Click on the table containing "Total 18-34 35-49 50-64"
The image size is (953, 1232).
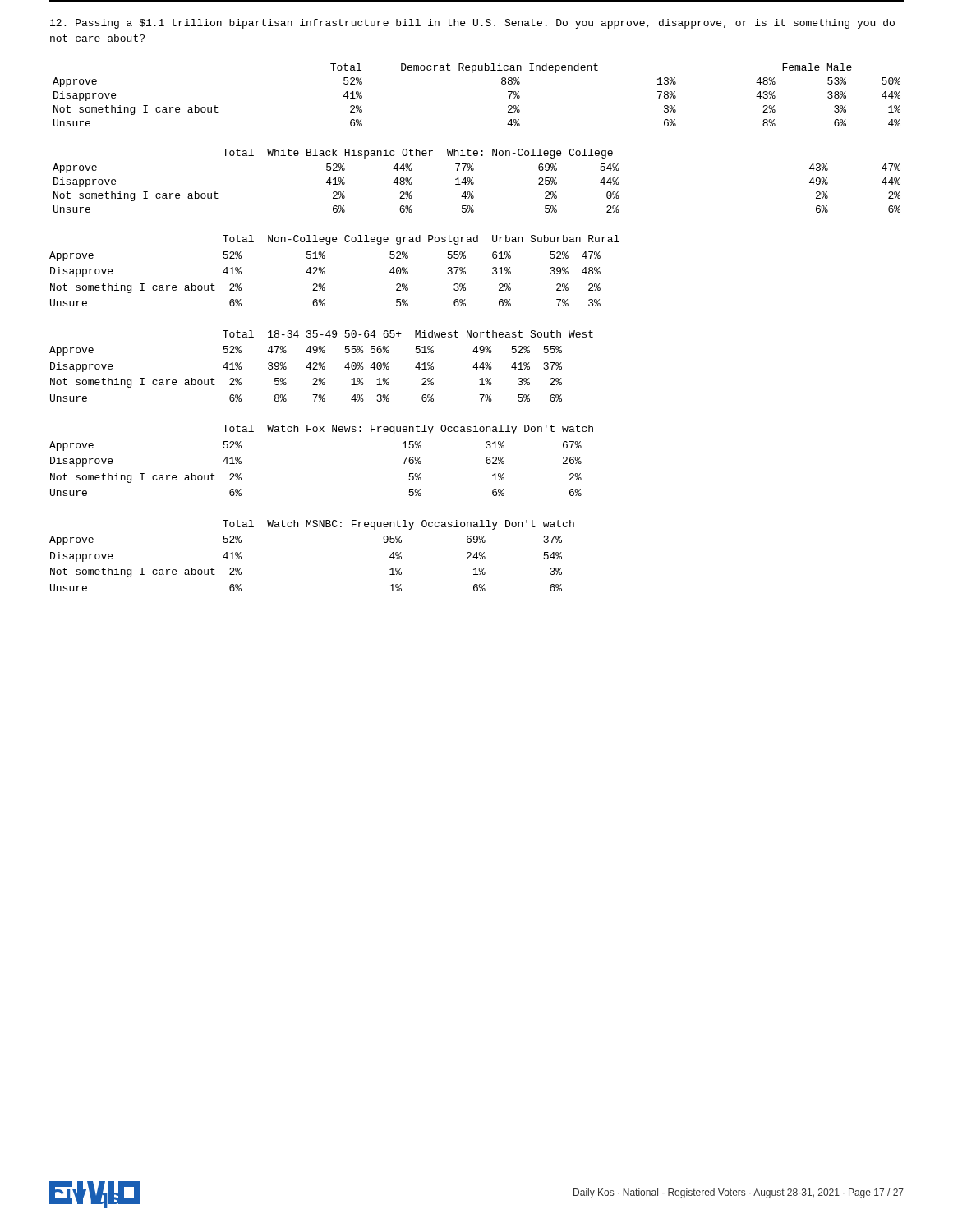(x=476, y=367)
